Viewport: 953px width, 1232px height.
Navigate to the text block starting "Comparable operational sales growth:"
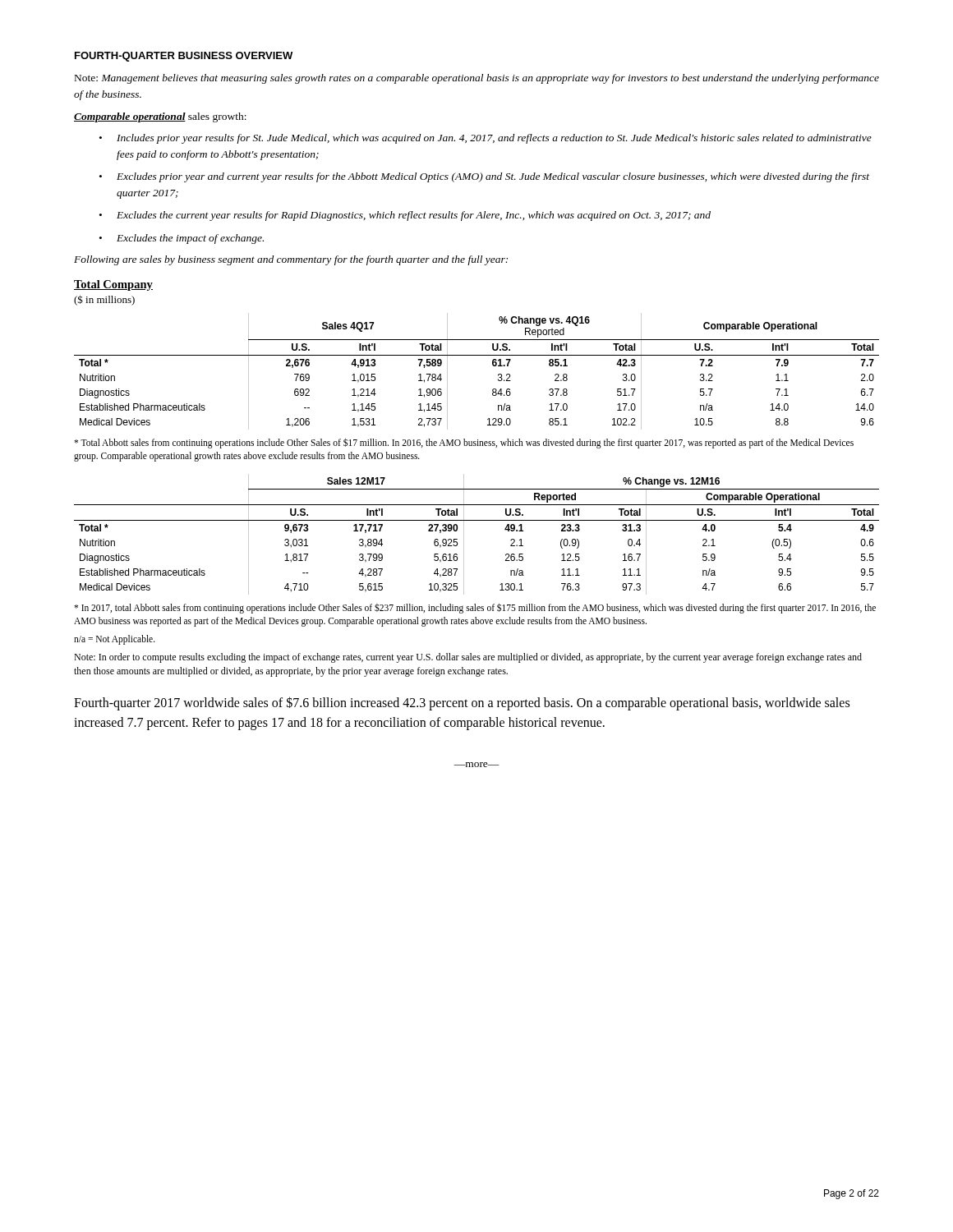click(160, 116)
